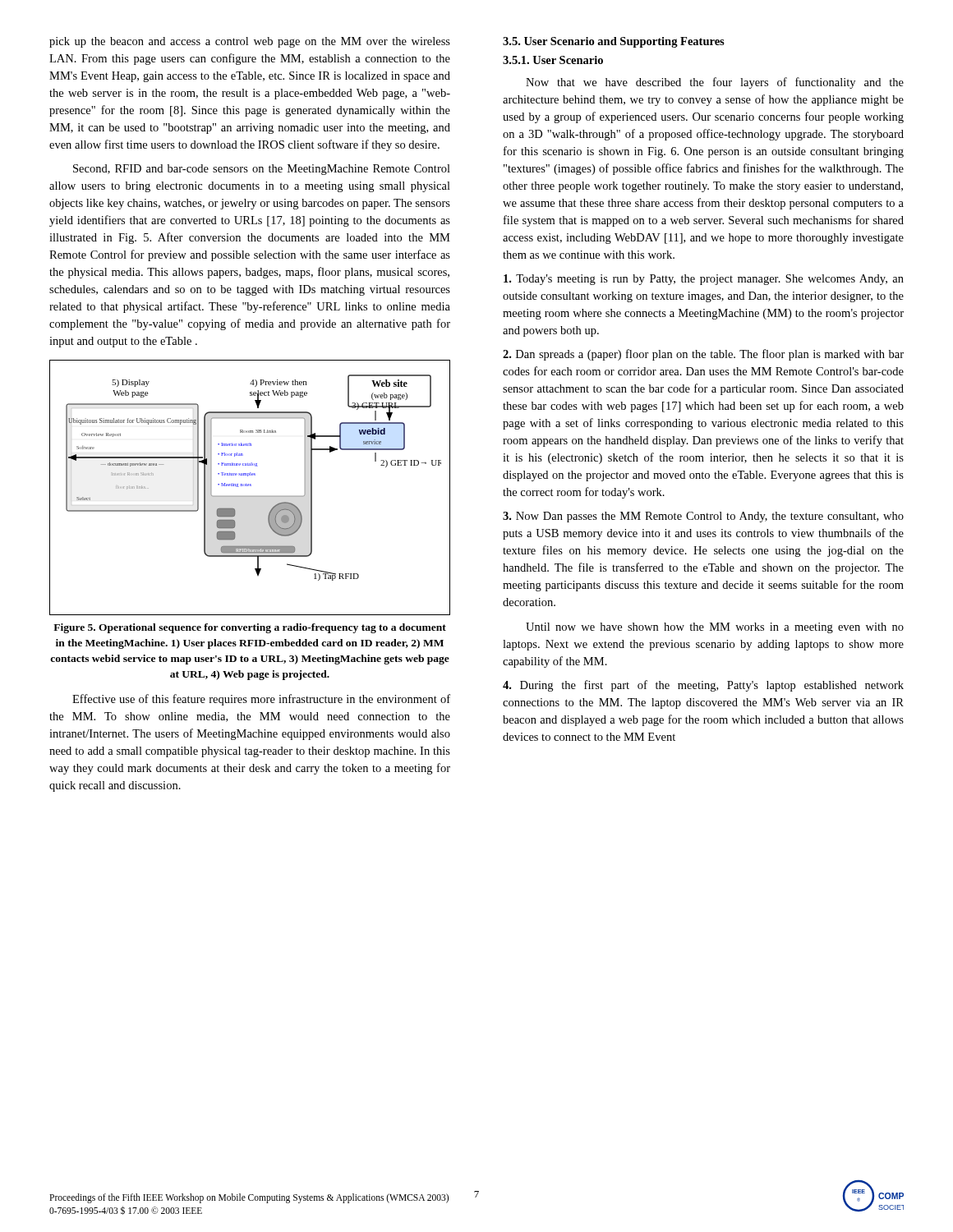This screenshot has width=953, height=1232.
Task: Navigate to the text starting "3.5.1. User Scenario"
Action: coord(553,60)
